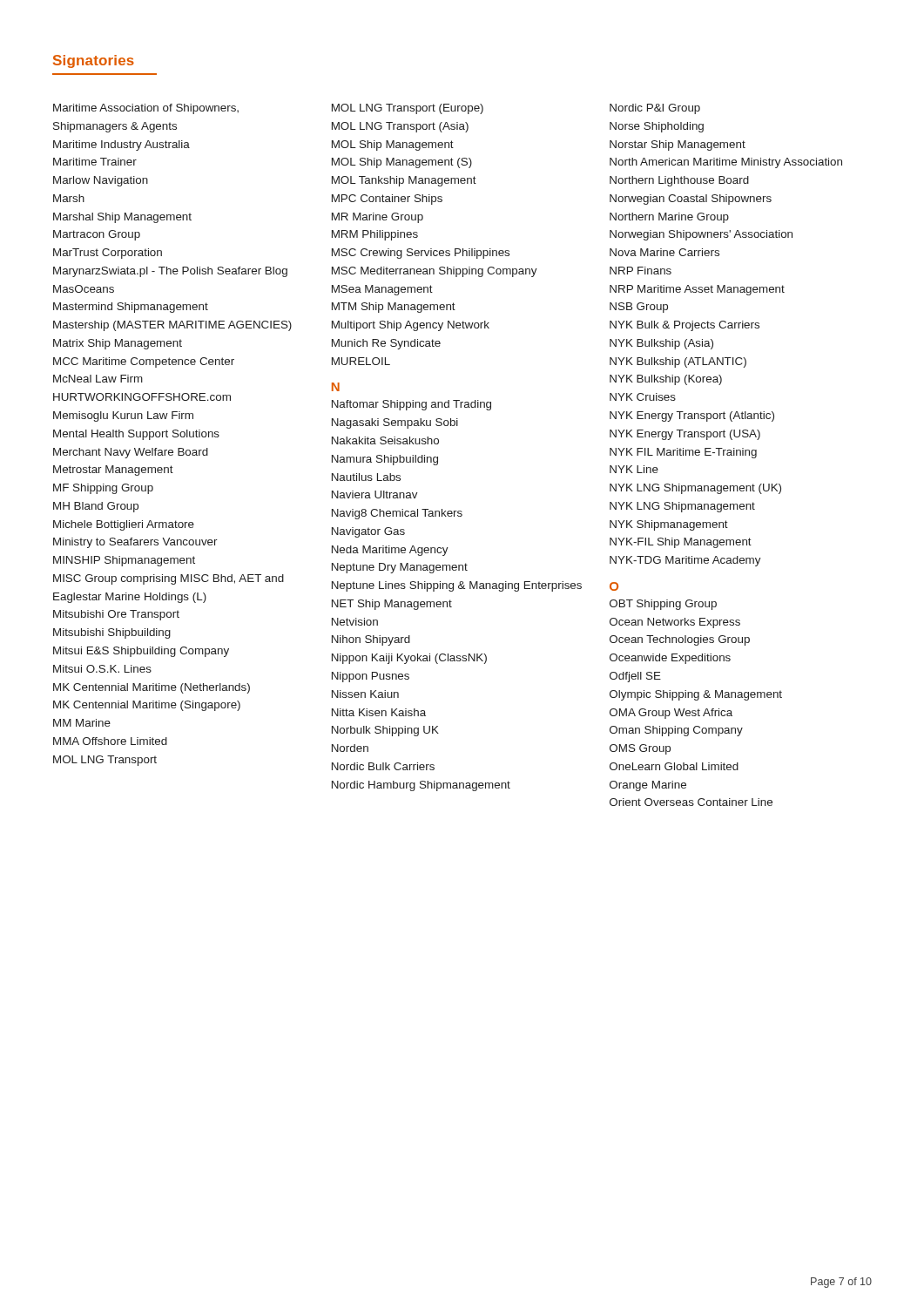Click on the passage starting "Marlow Navigation"
Image resolution: width=924 pixels, height=1307 pixels.
pyautogui.click(x=100, y=180)
